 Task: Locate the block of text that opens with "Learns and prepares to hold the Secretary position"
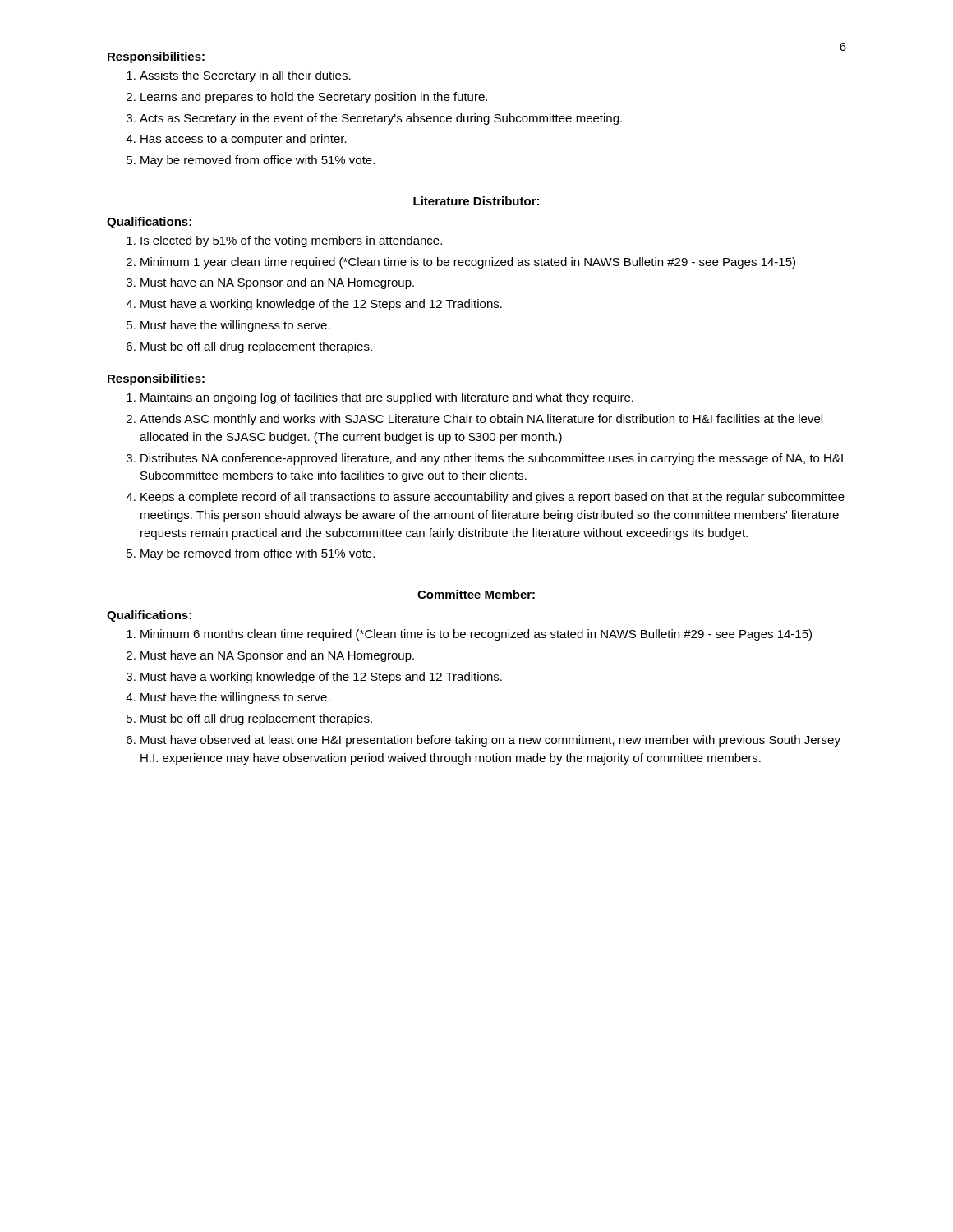(493, 97)
